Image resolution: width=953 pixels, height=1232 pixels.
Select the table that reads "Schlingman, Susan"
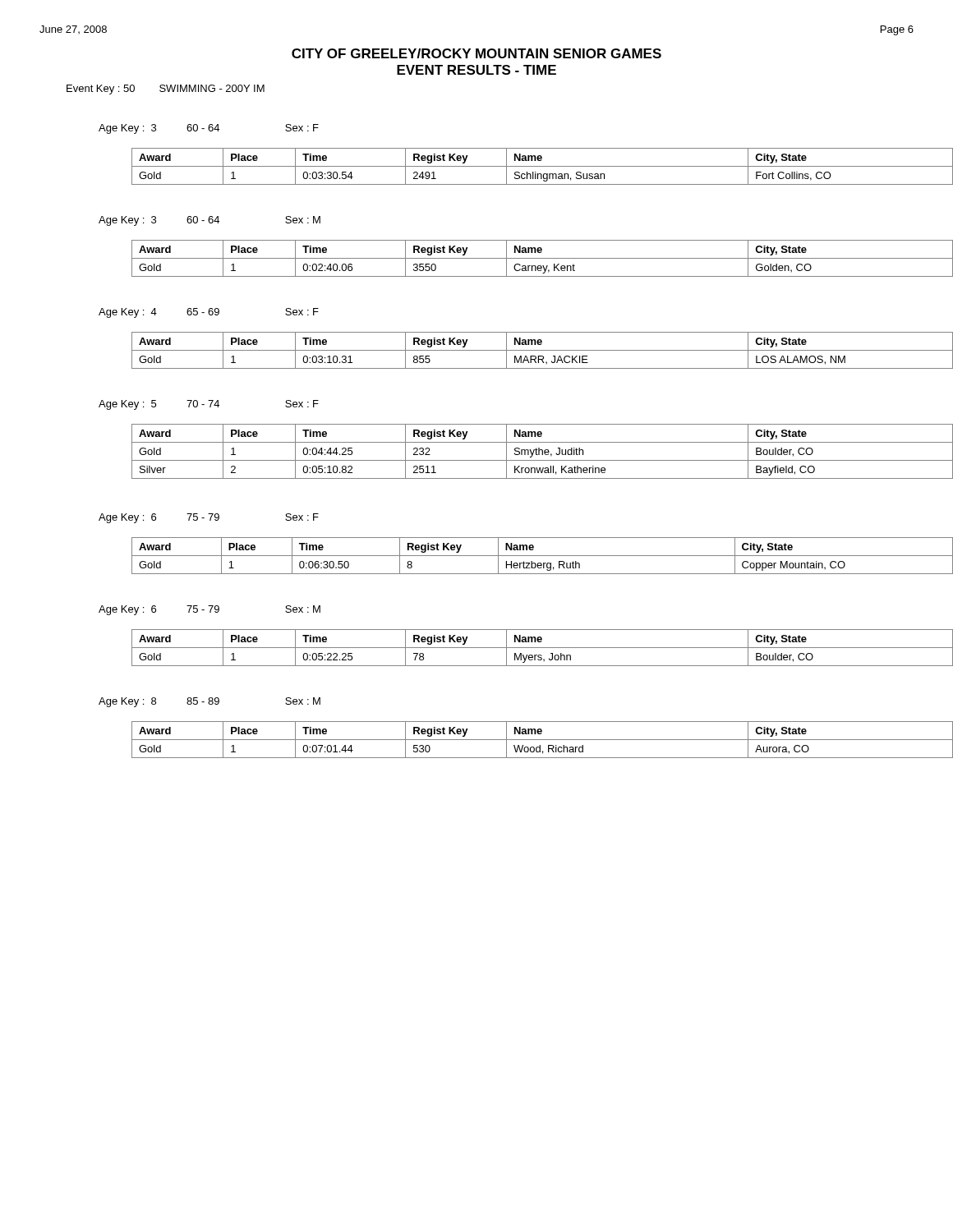(x=509, y=163)
